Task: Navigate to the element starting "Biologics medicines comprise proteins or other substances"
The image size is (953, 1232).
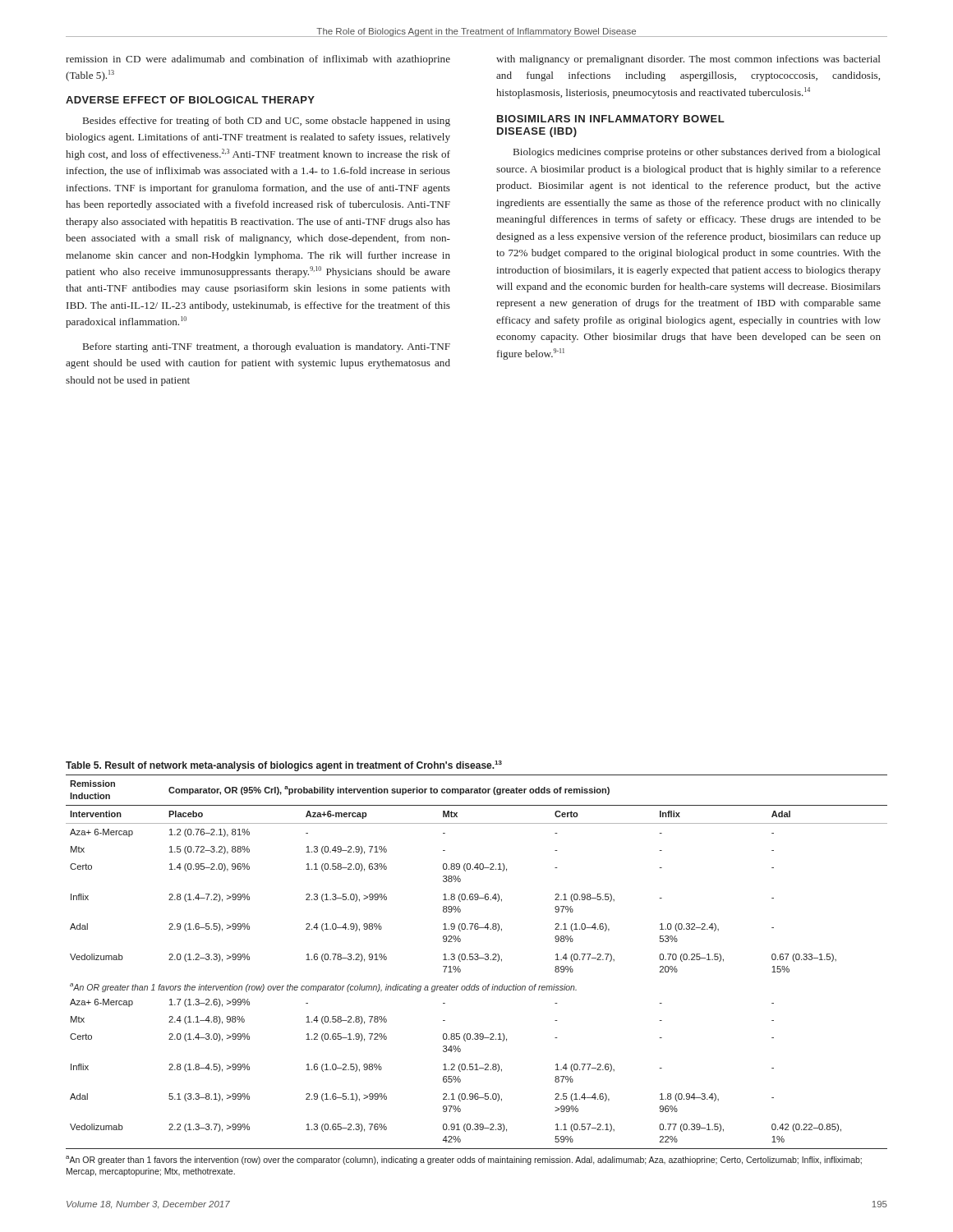Action: 688,253
